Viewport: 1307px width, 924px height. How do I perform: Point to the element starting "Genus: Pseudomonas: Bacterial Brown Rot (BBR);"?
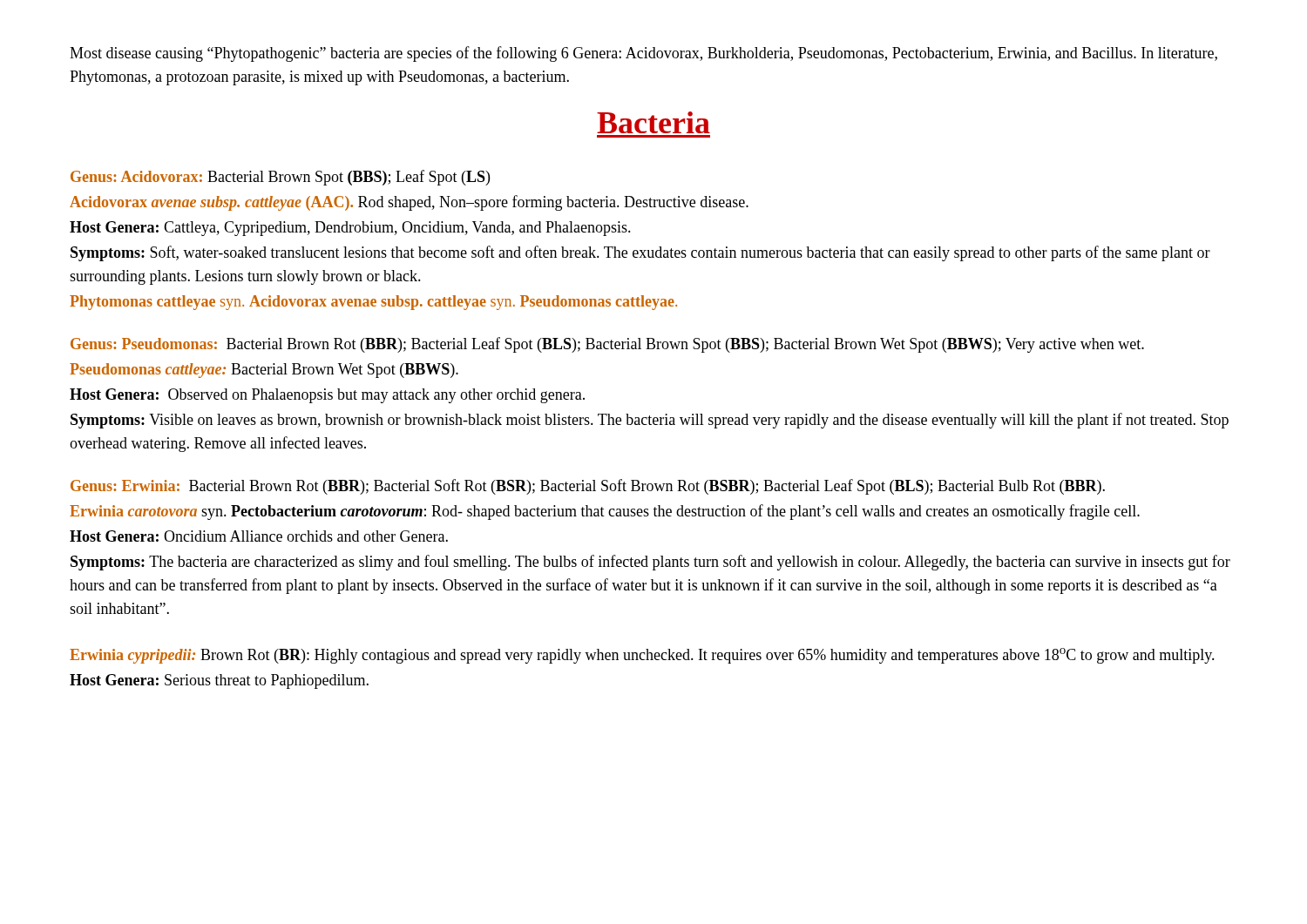click(x=607, y=344)
